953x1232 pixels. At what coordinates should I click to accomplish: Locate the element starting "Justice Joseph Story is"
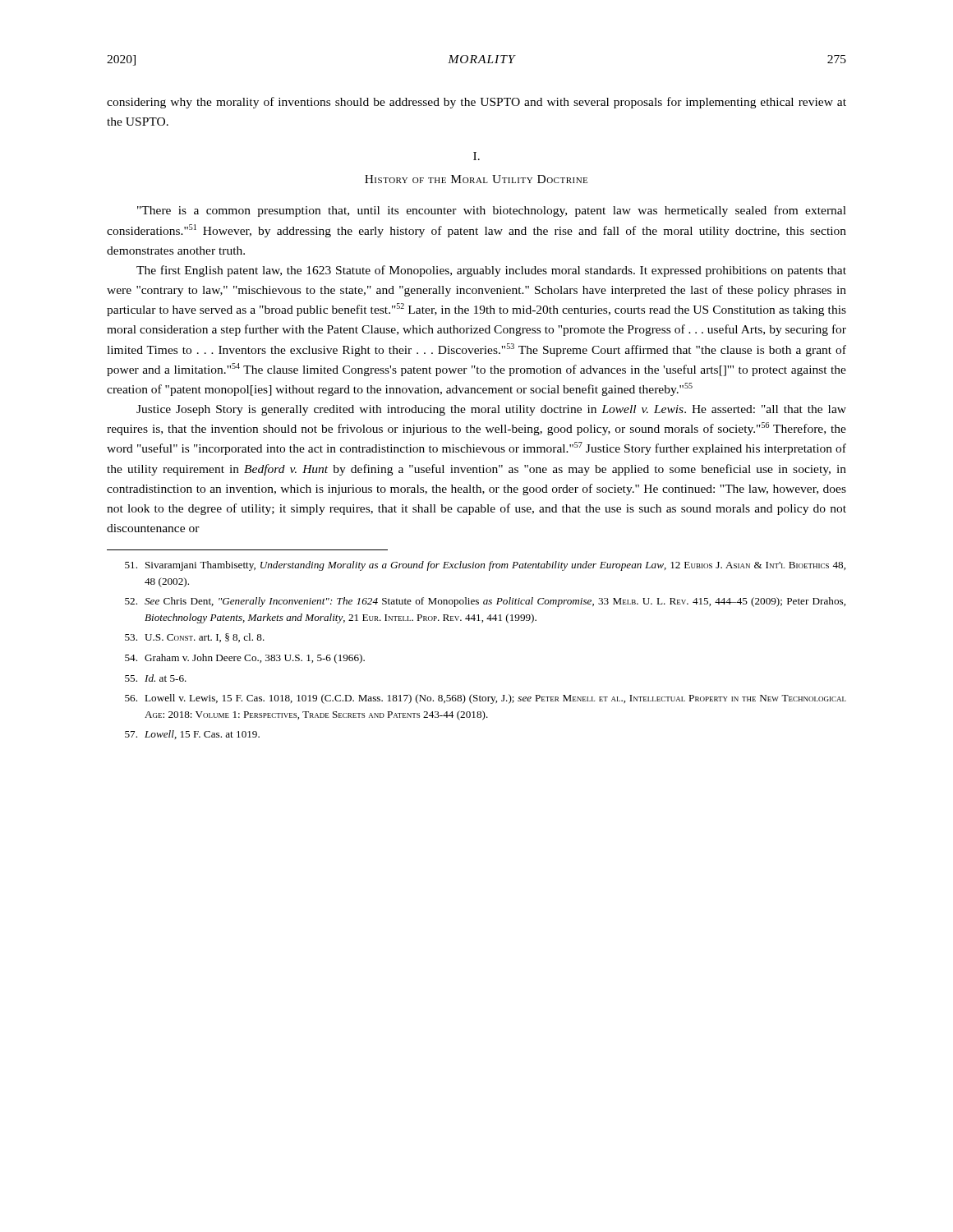point(476,469)
